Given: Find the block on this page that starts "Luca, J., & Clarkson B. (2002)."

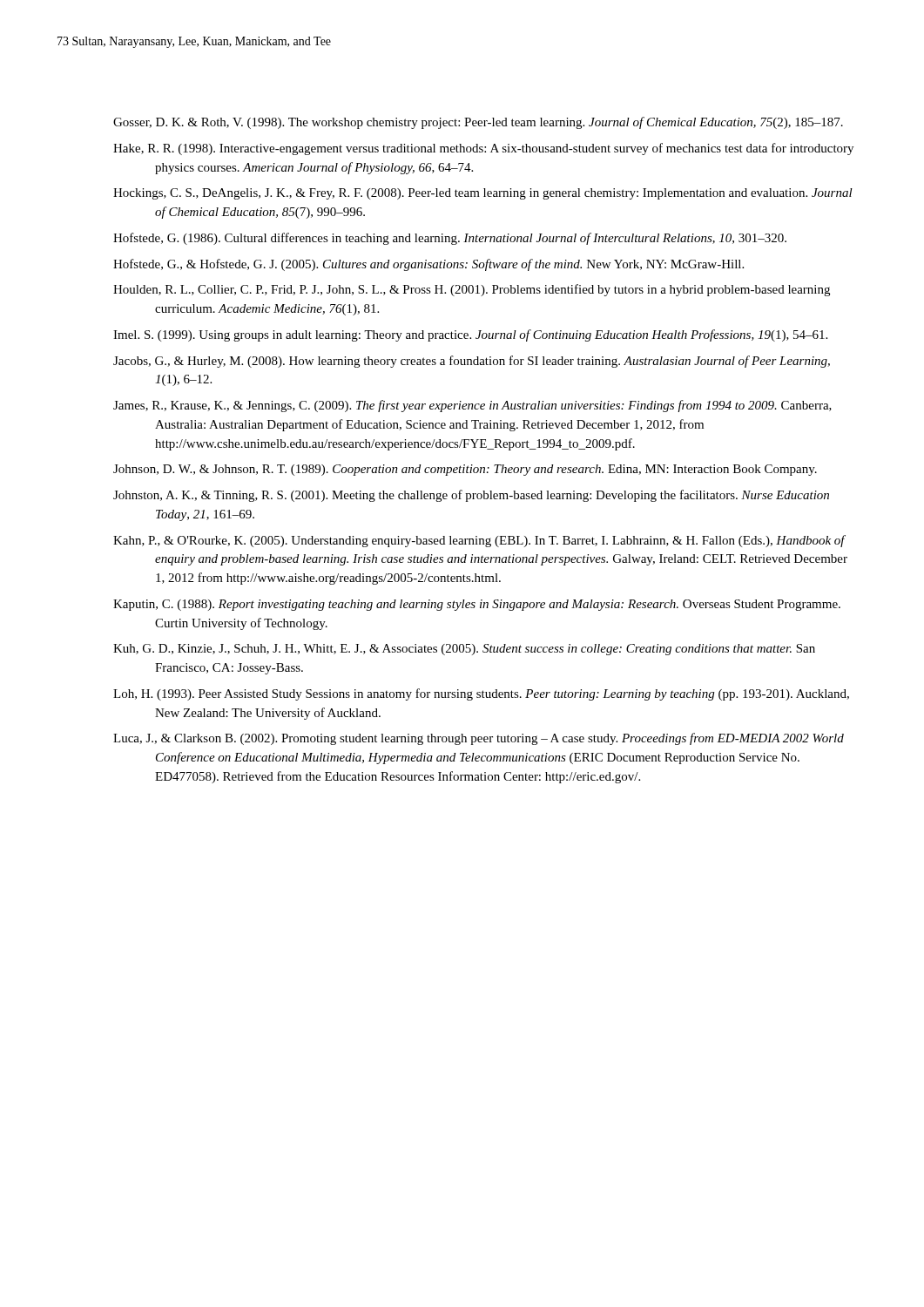Looking at the screenshot, I should 478,757.
